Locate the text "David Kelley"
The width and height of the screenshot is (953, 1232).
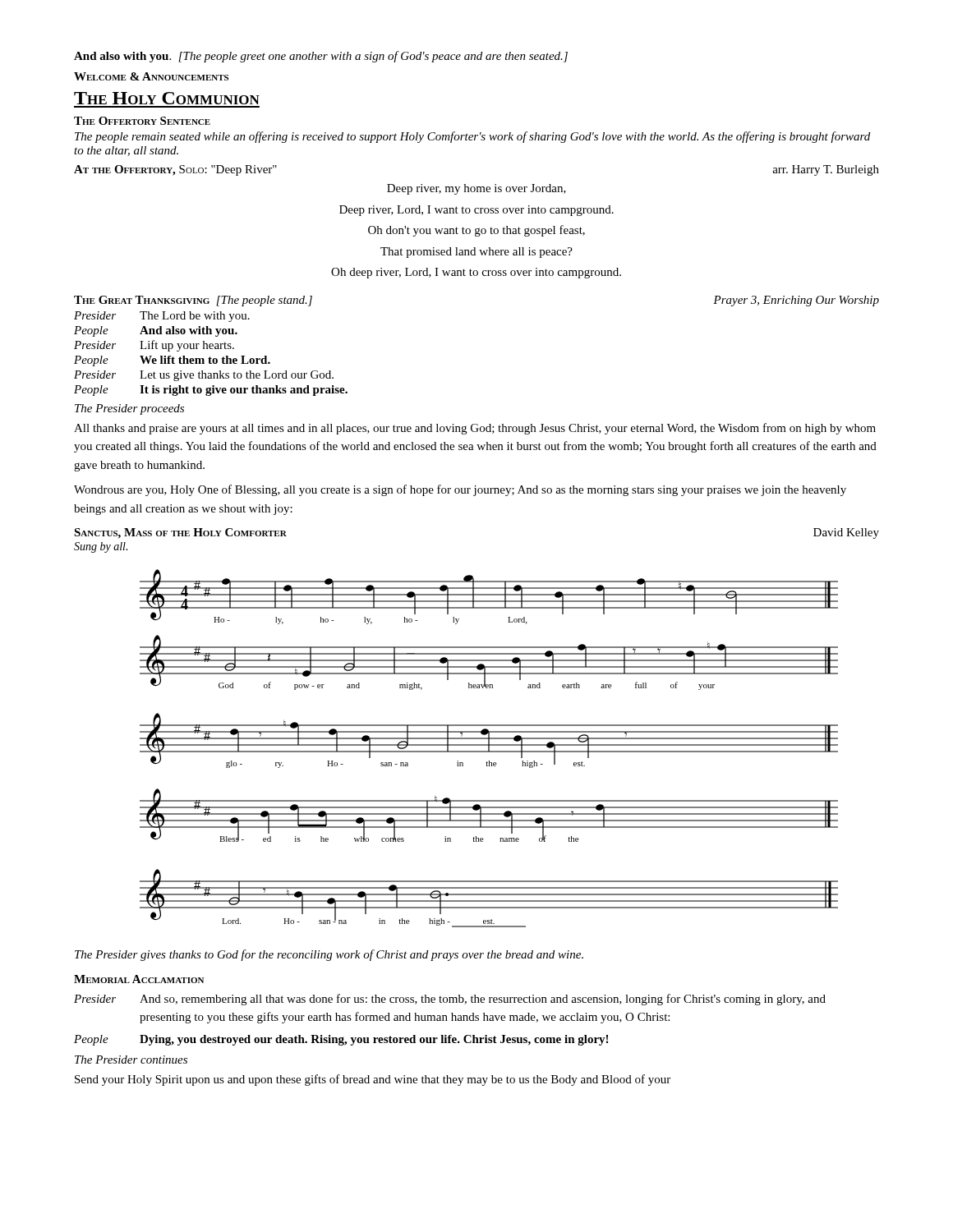tap(846, 532)
